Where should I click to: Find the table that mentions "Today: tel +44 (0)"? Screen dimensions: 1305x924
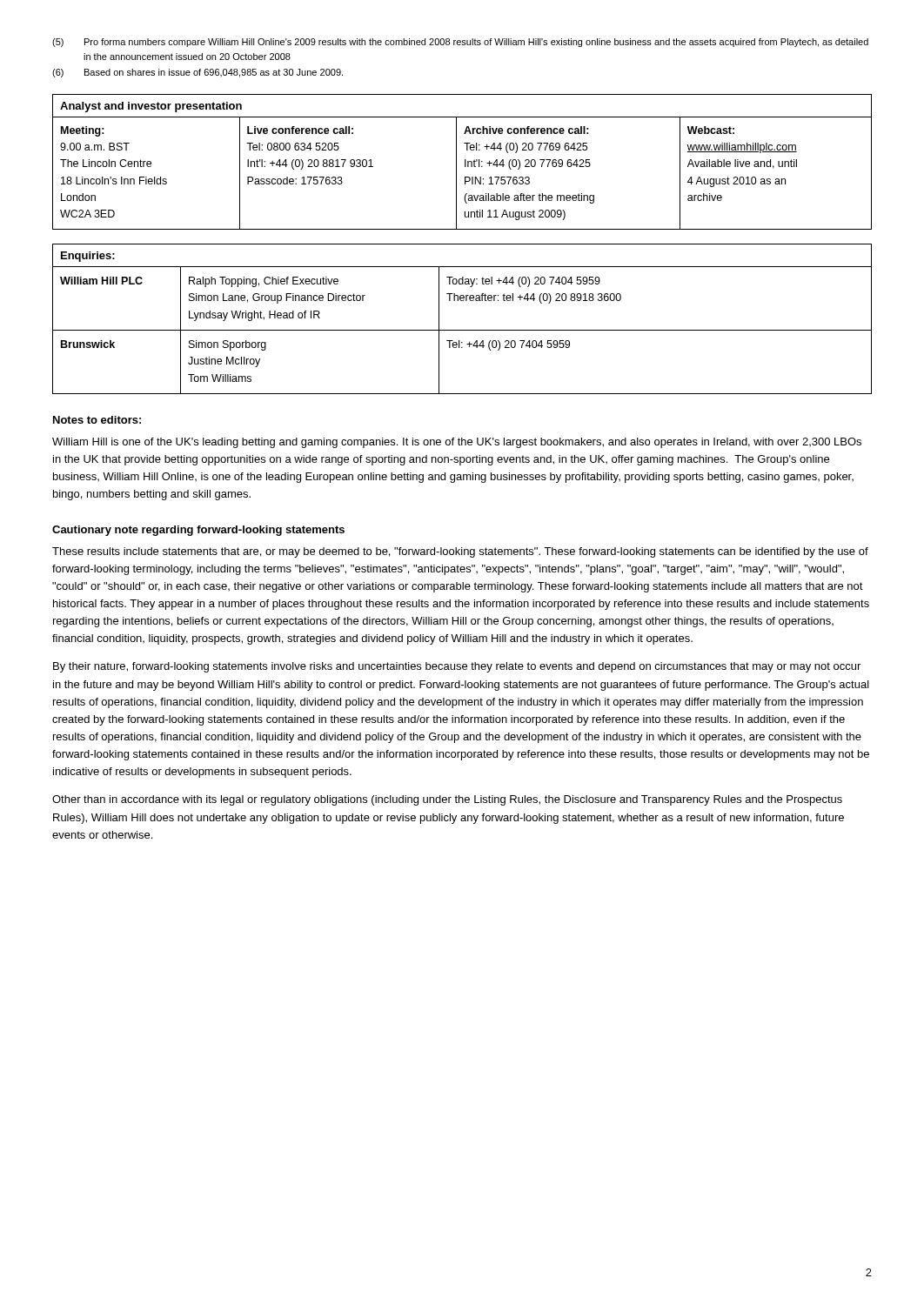[462, 319]
